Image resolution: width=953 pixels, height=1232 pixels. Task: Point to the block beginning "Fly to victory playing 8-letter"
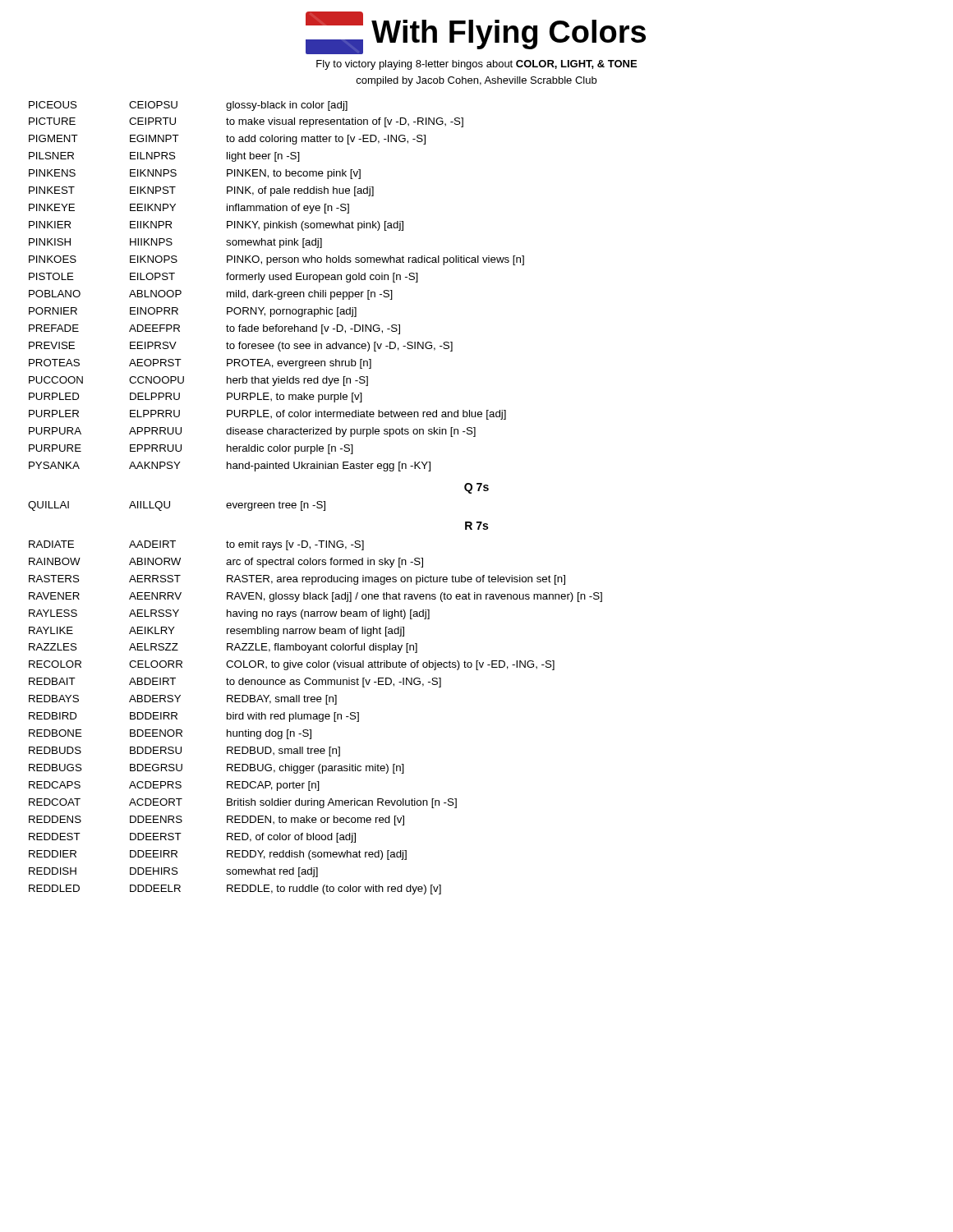coord(476,72)
